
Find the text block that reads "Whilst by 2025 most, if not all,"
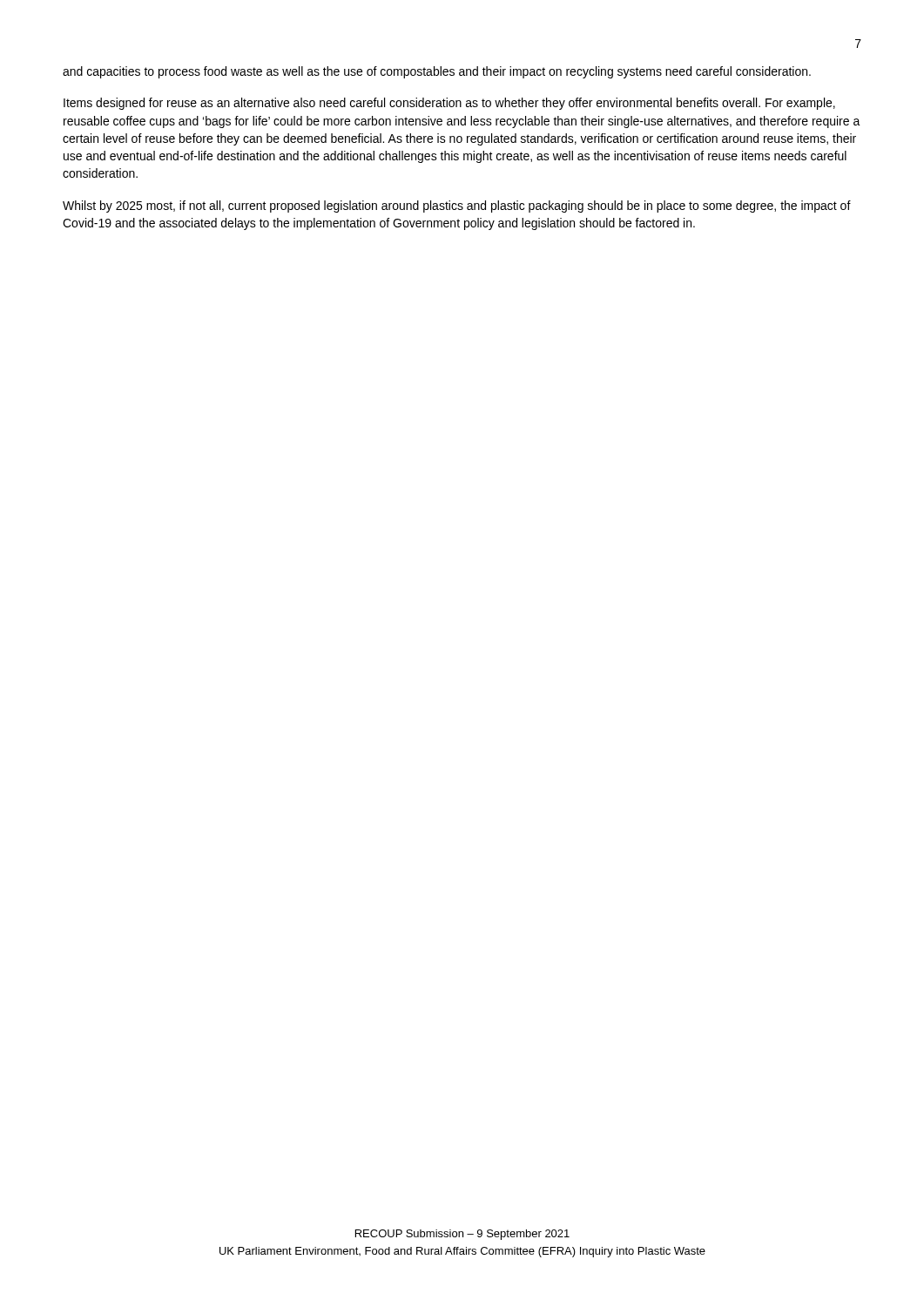(457, 214)
